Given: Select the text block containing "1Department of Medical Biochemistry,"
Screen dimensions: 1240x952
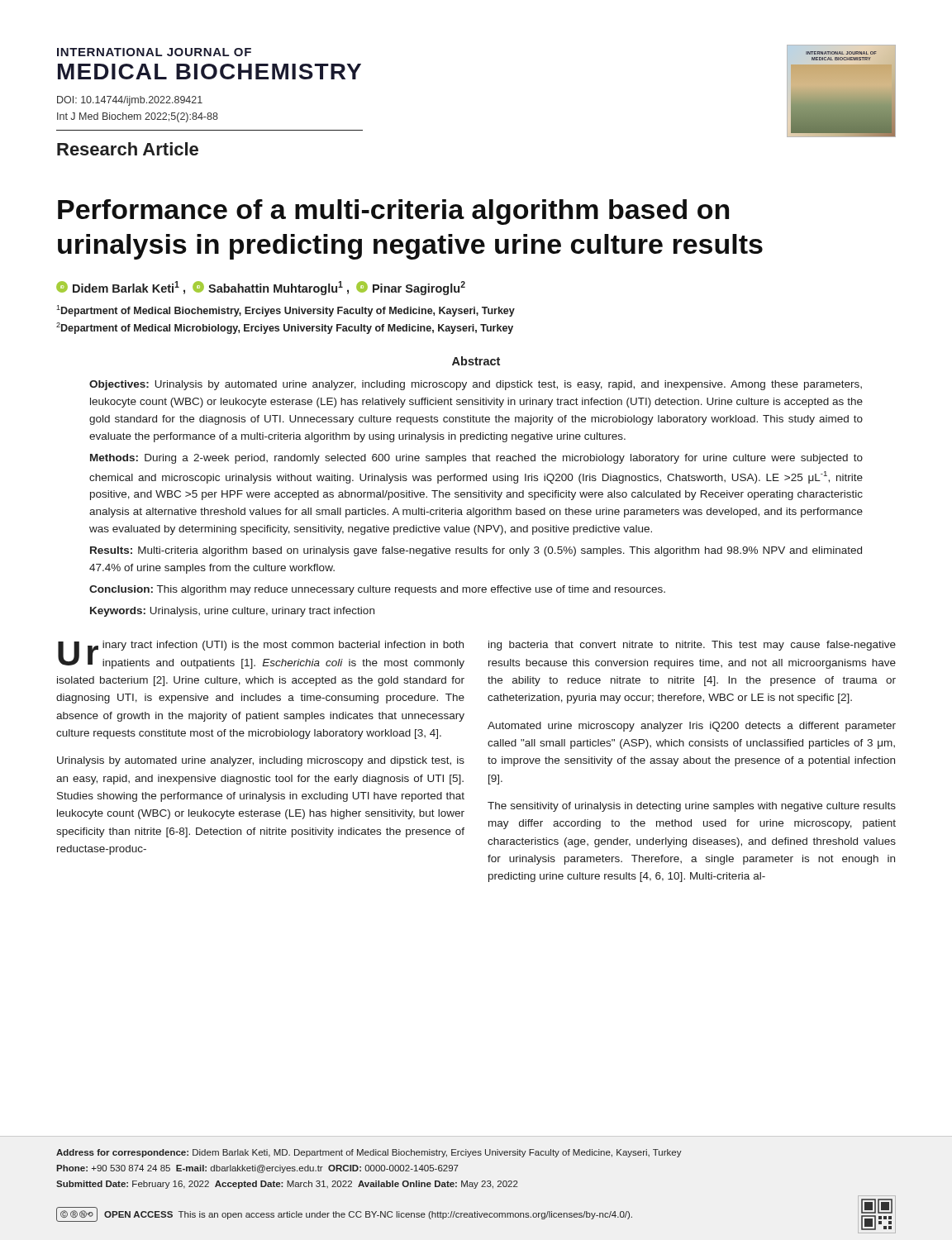Looking at the screenshot, I should coord(285,318).
